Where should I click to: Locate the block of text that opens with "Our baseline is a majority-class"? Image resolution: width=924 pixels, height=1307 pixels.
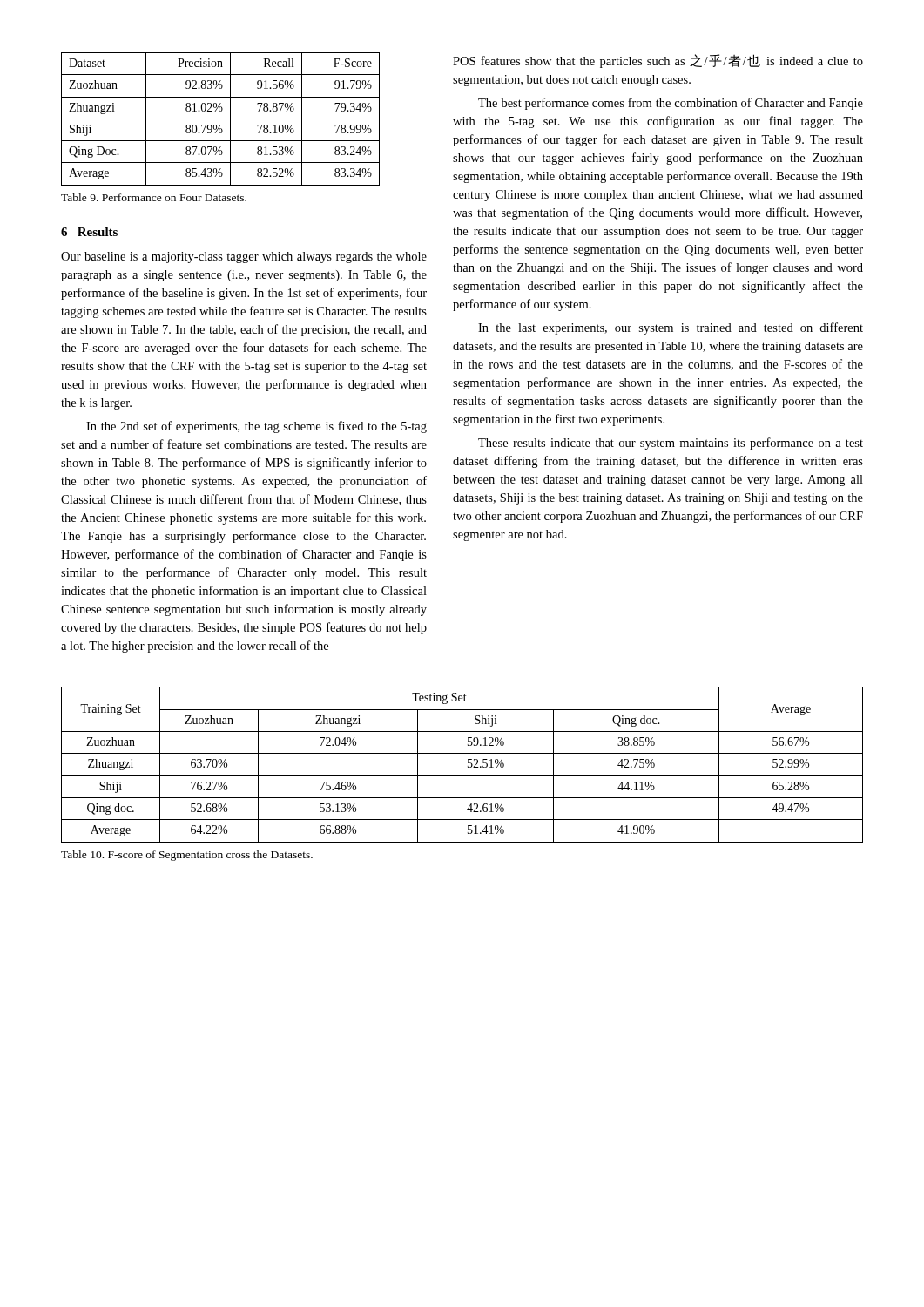tap(244, 329)
